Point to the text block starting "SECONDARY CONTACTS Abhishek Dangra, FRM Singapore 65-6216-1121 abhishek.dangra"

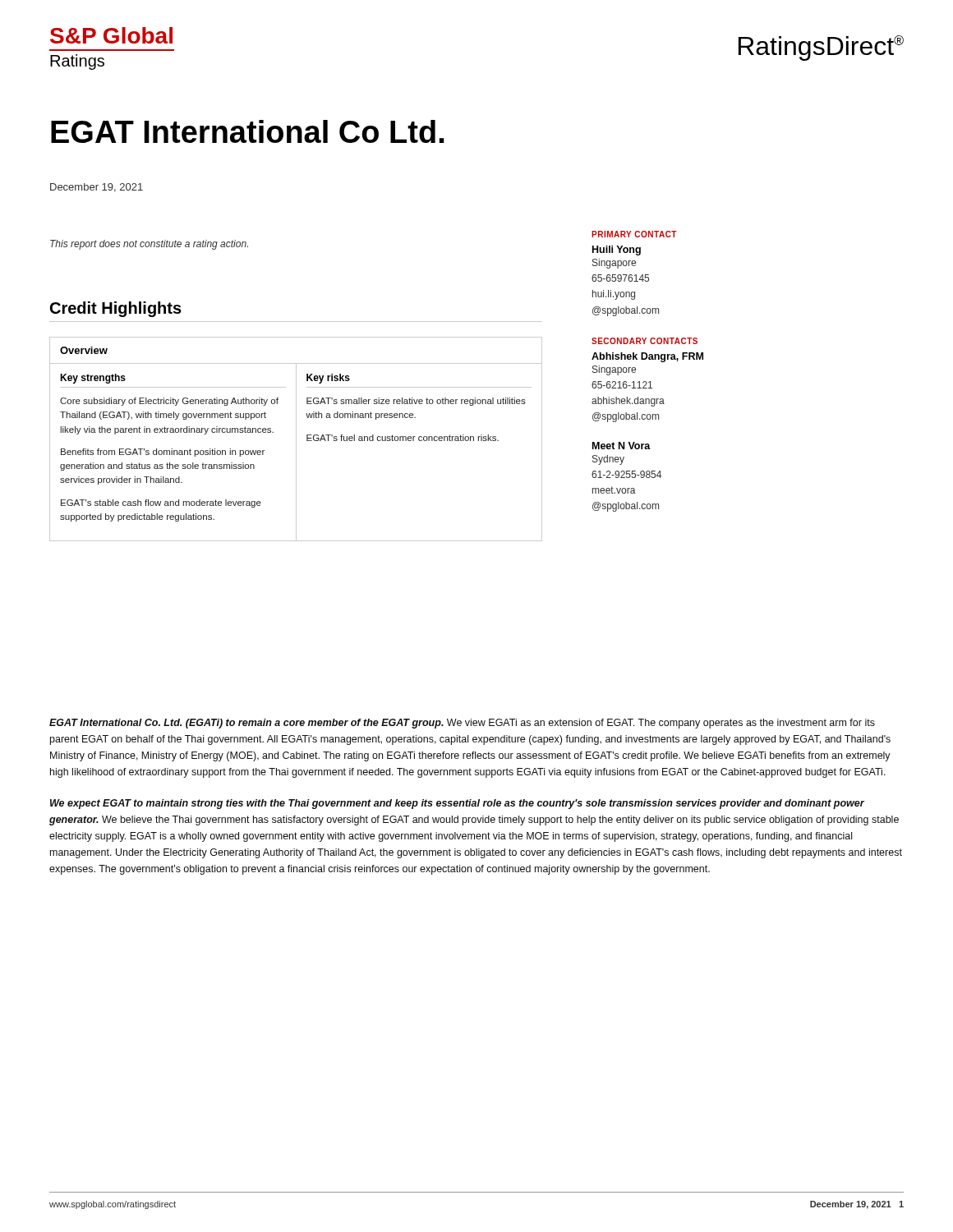(645, 341)
